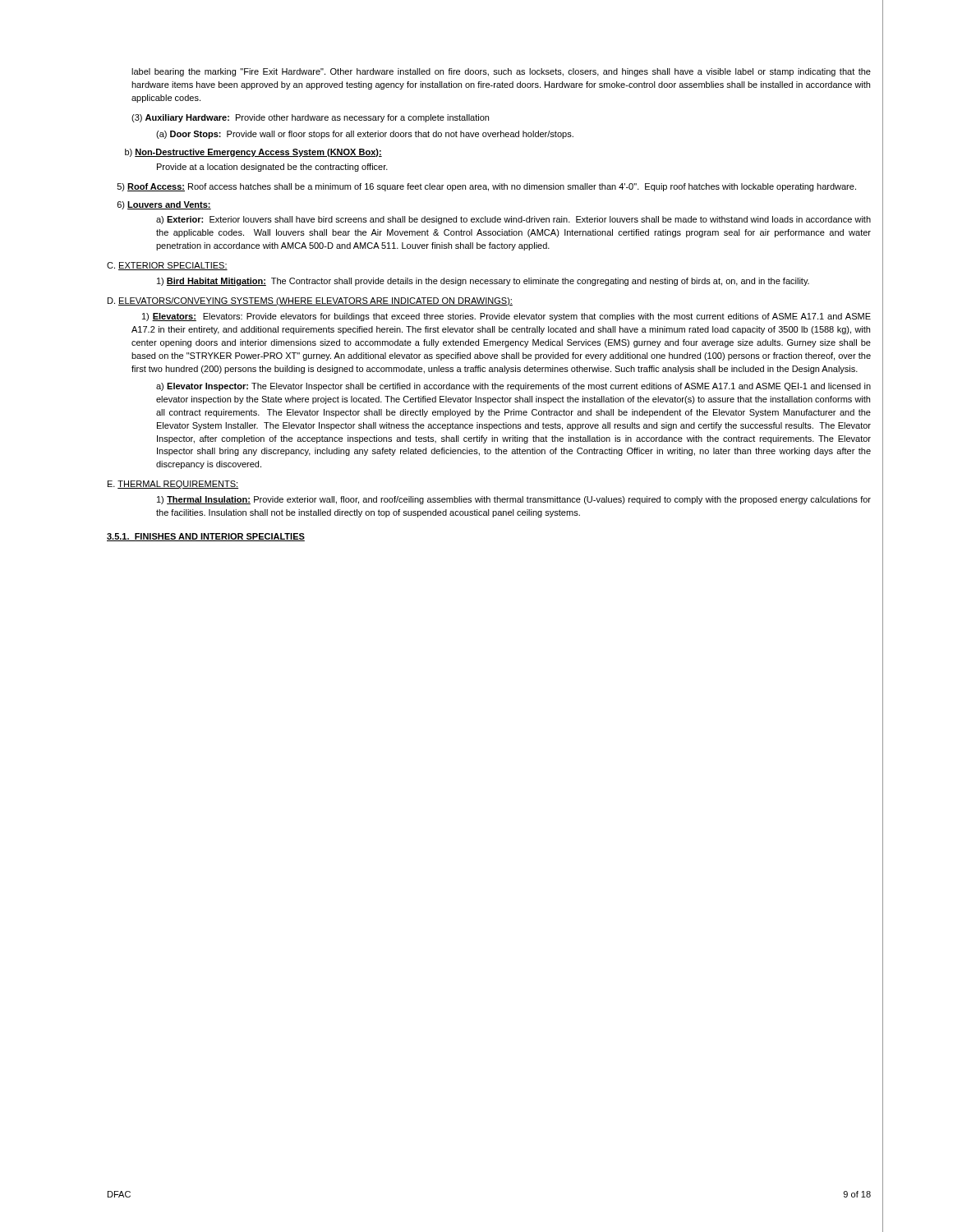Locate the list item with the text "5) Roof Access: Roof access hatches shall be"

(482, 186)
